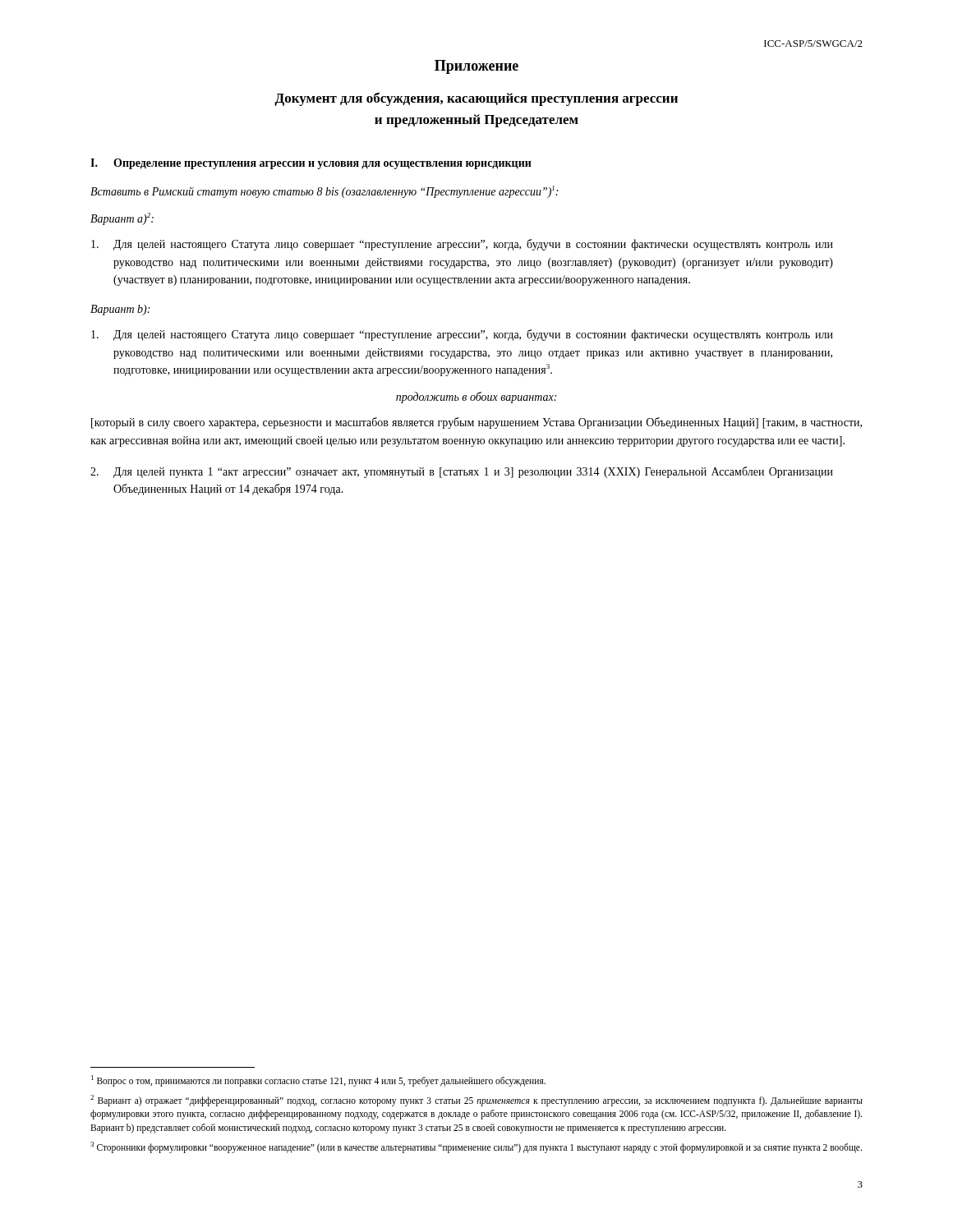Locate the block of text that opens with "[который в силу своего характера, серьезности и масштабов"
953x1232 pixels.
coord(476,432)
